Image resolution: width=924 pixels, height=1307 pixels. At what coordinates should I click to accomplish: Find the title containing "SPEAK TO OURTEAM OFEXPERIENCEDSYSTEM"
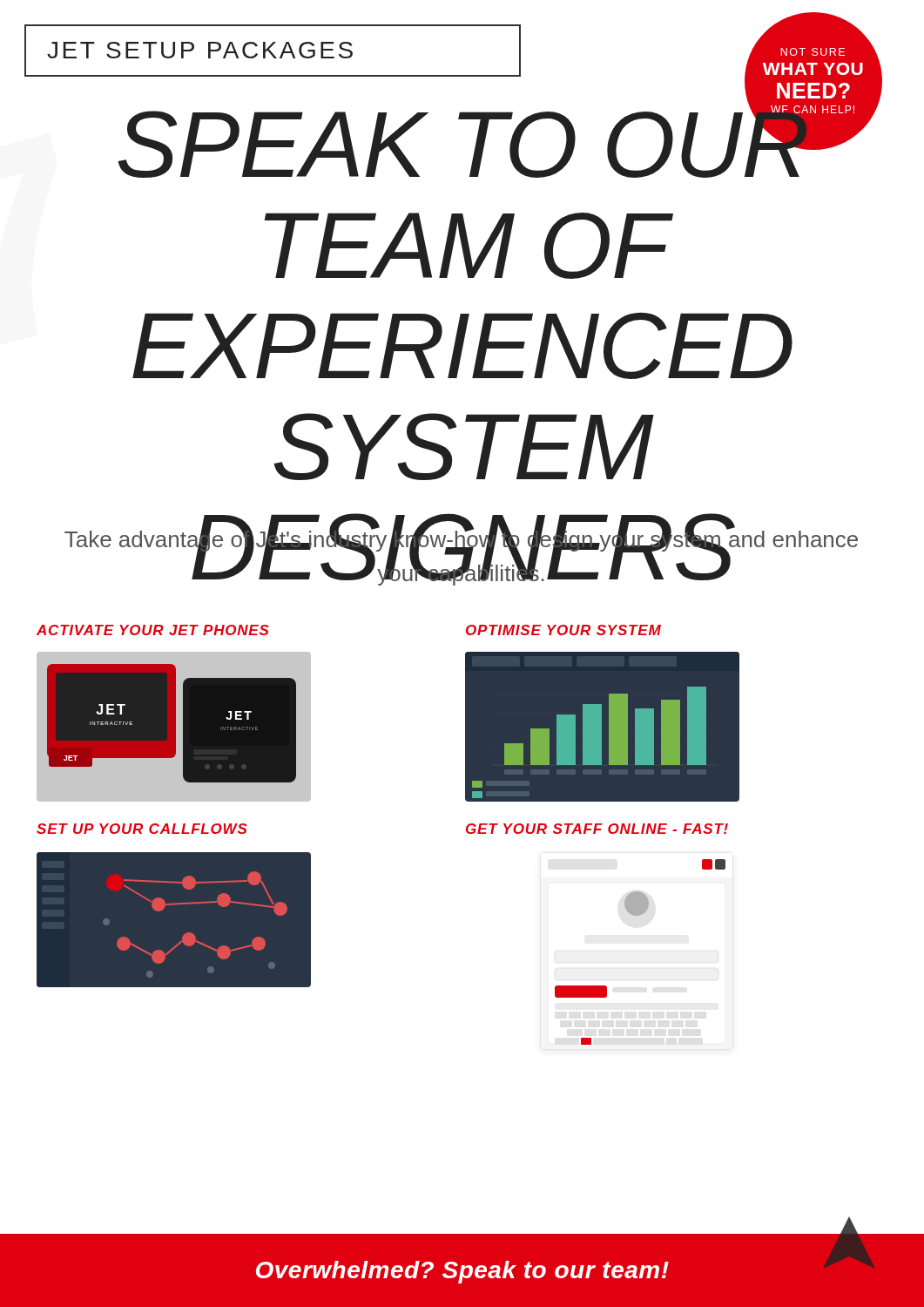click(462, 346)
